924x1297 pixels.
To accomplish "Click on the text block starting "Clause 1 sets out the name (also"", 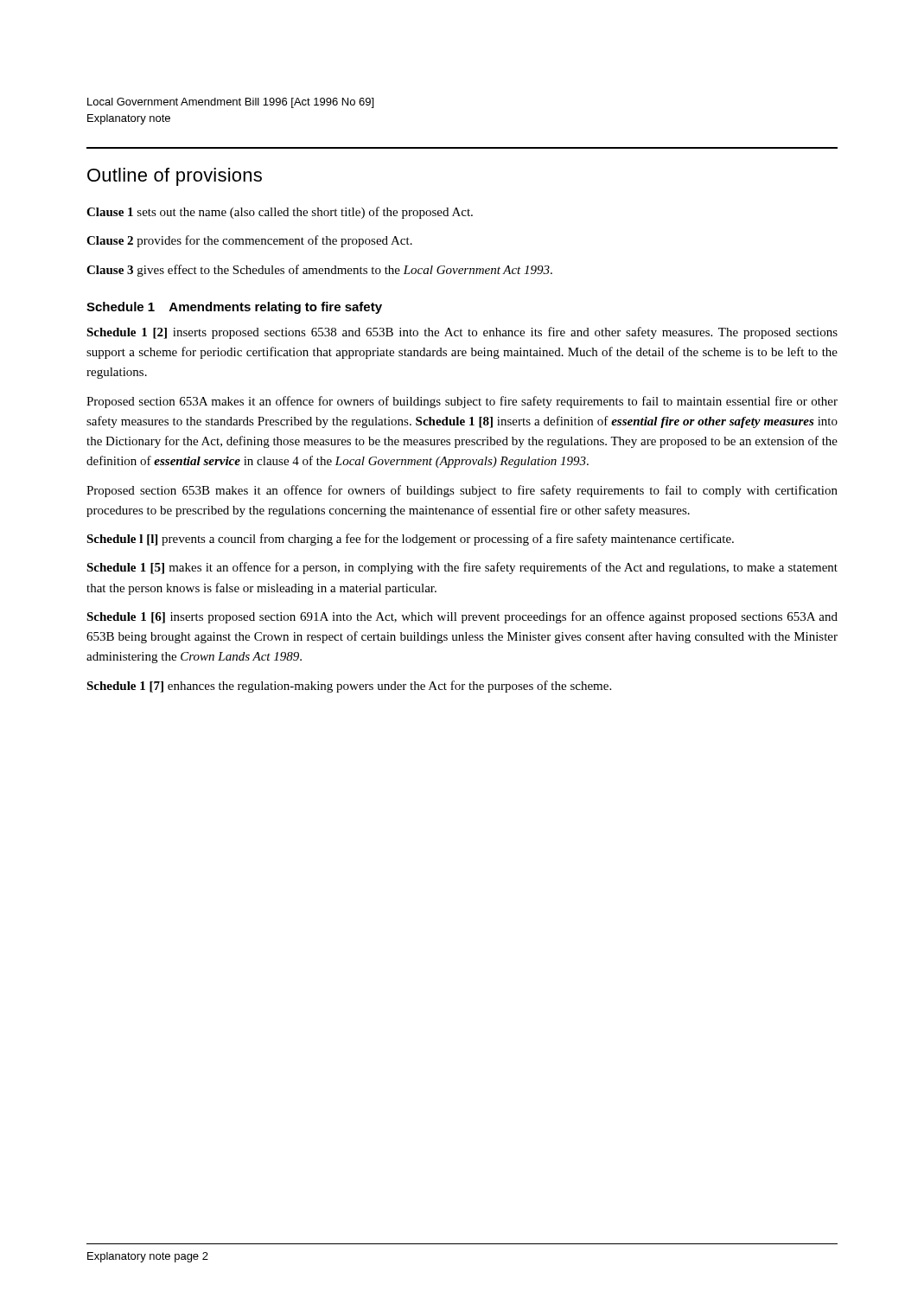I will (x=280, y=212).
